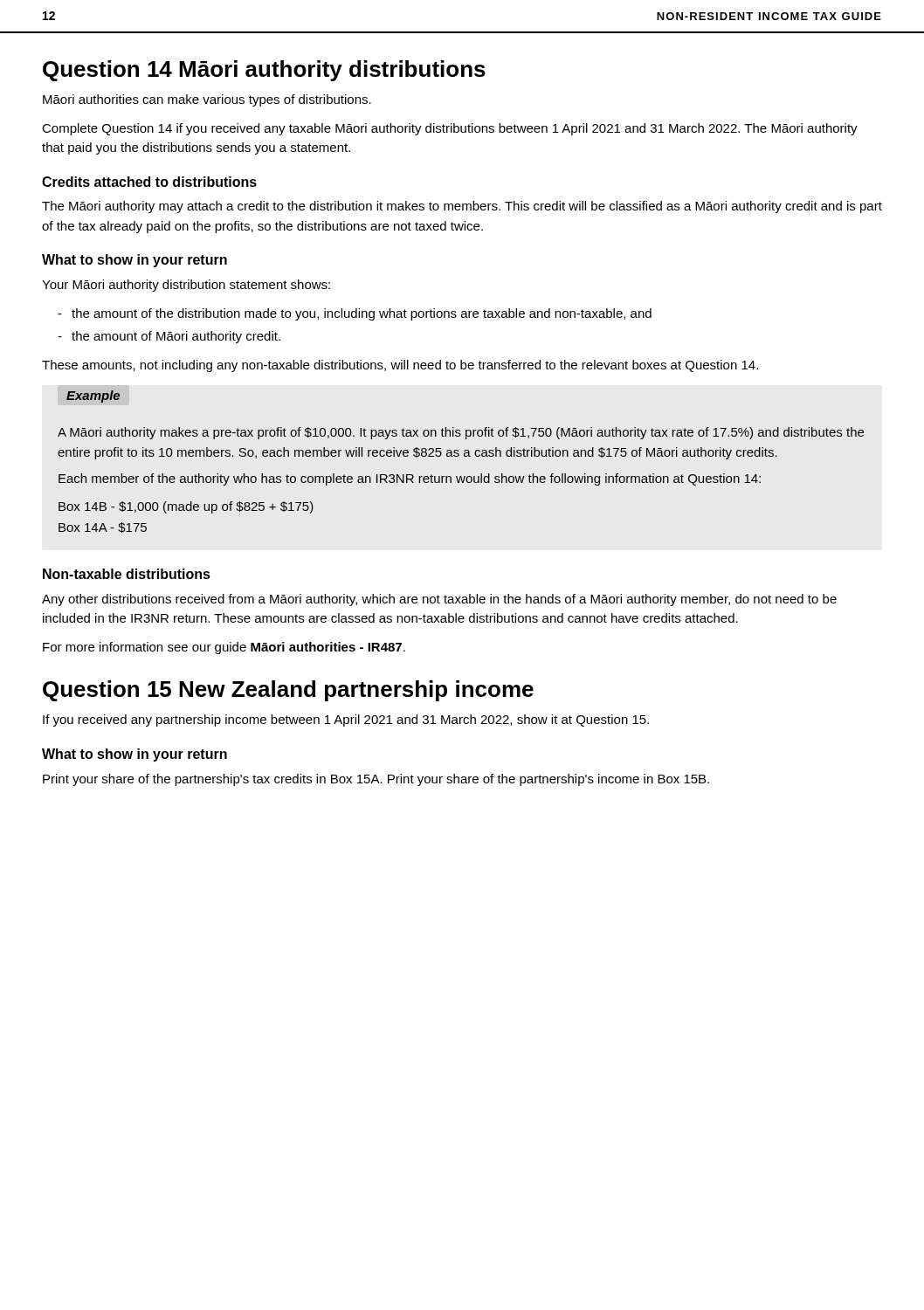Click on the passage starting "Question 14 Māori authority distributions"

[x=462, y=70]
